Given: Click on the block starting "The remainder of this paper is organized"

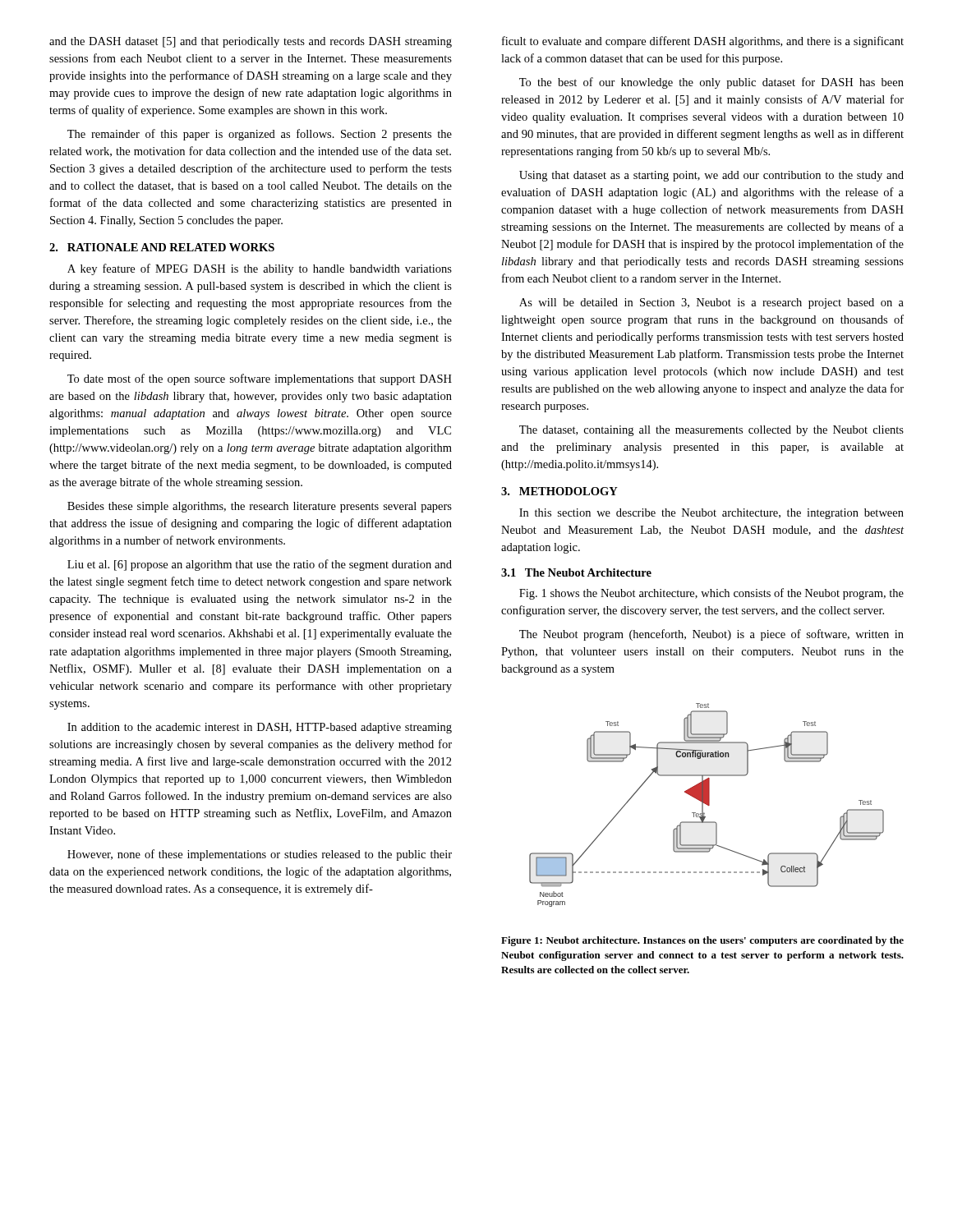Looking at the screenshot, I should click(x=251, y=178).
